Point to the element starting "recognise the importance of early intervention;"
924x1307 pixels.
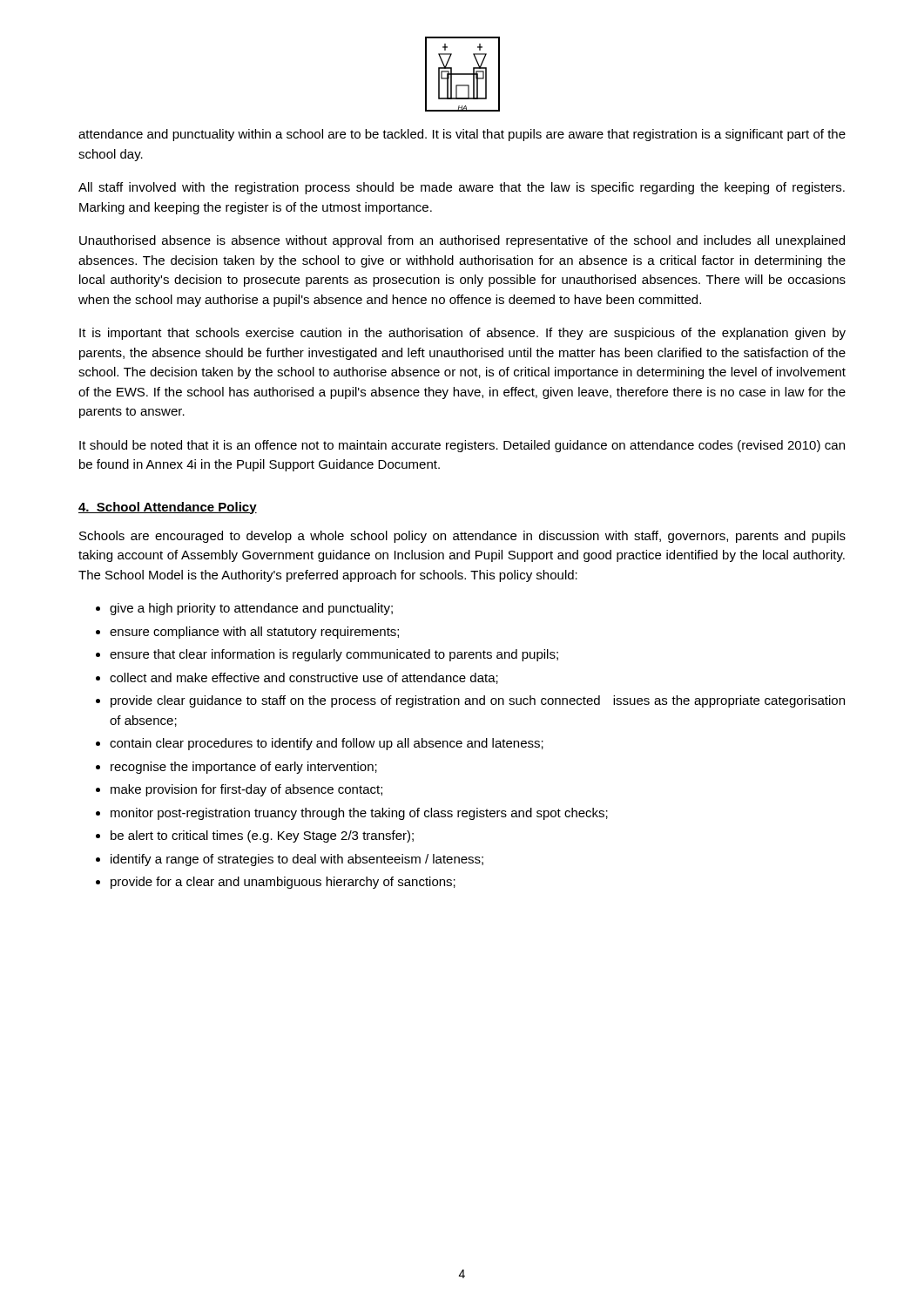(x=244, y=768)
